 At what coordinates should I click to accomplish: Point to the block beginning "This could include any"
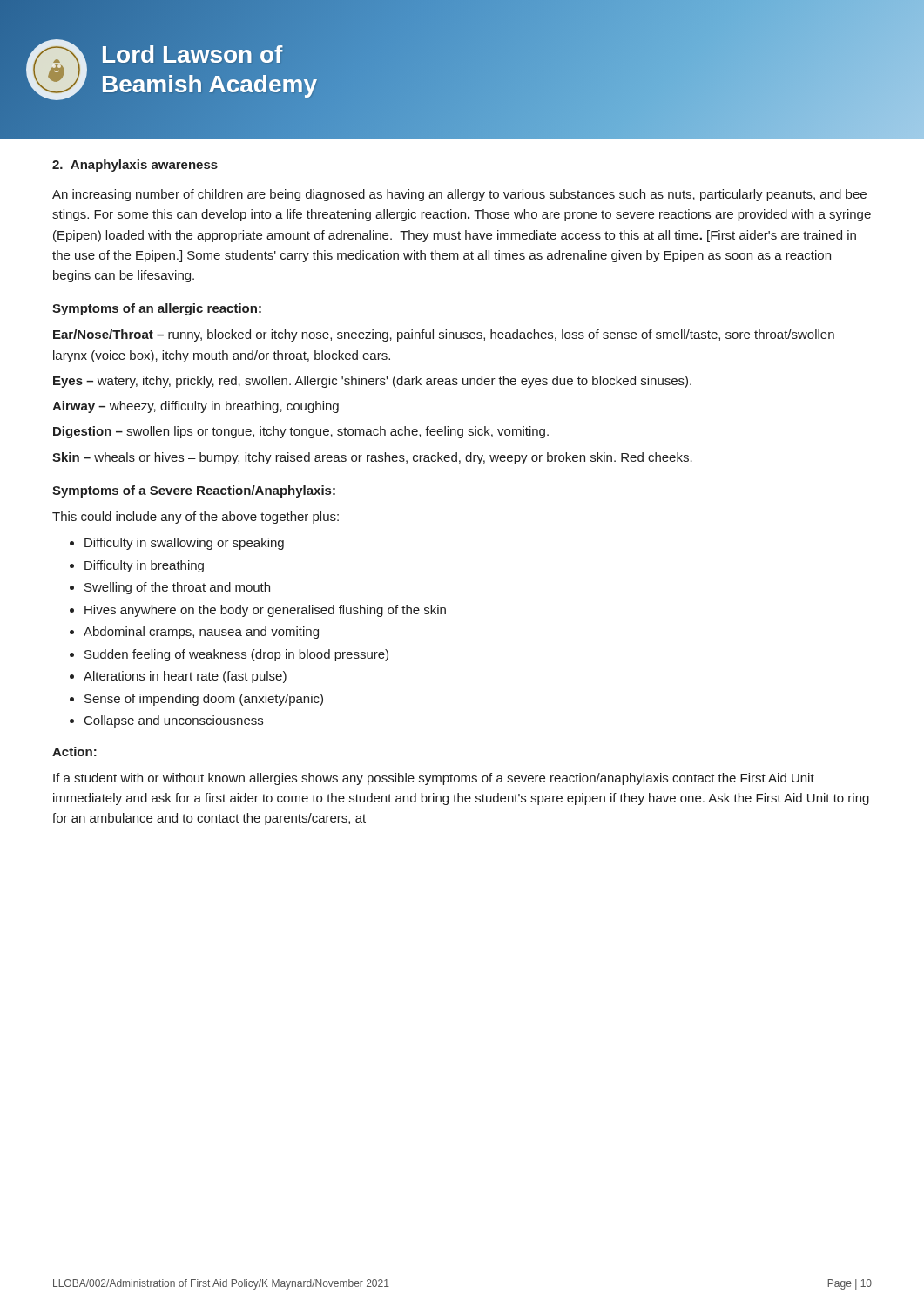click(196, 516)
